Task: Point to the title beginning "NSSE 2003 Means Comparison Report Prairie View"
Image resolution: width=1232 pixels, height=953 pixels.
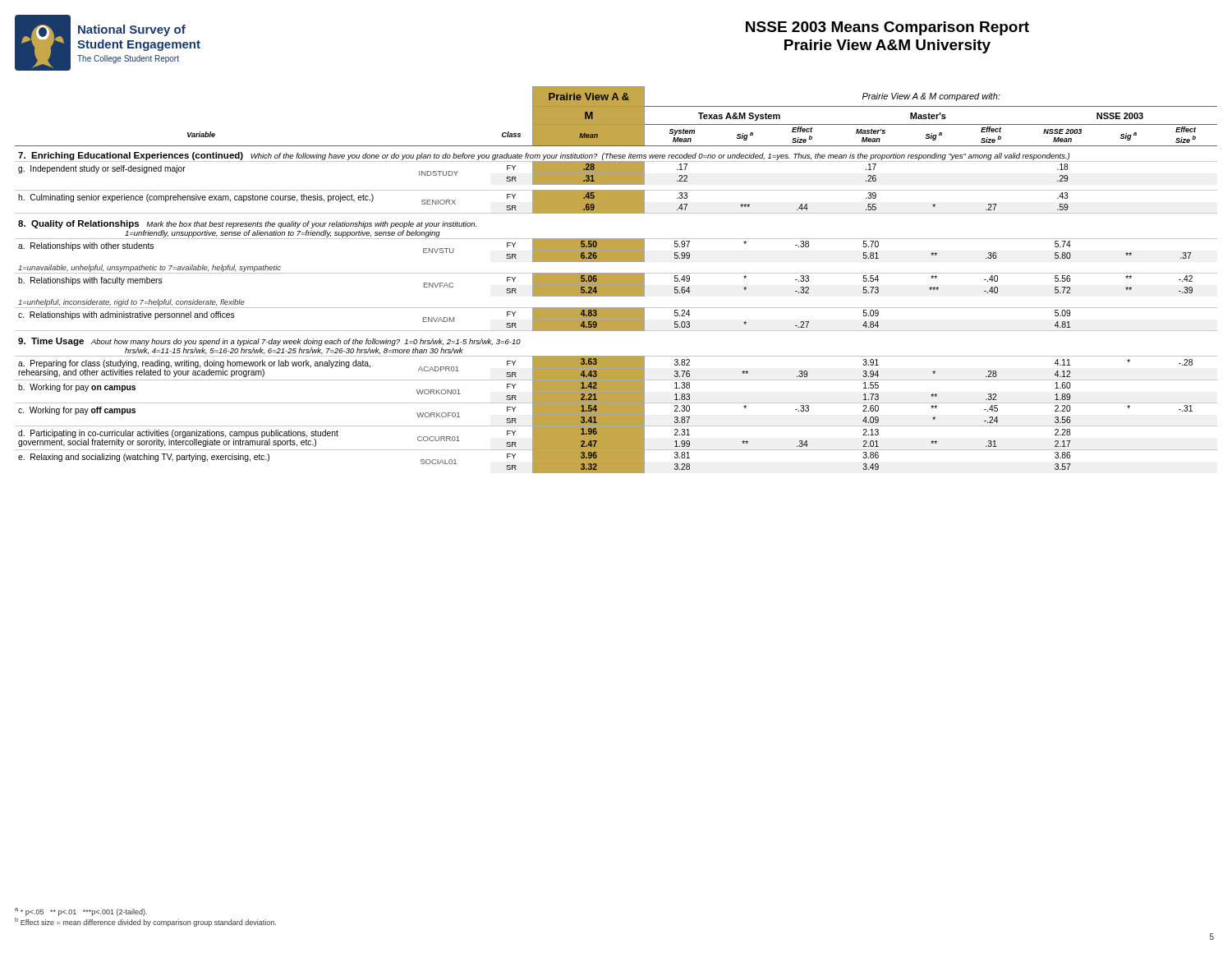Action: pos(887,36)
